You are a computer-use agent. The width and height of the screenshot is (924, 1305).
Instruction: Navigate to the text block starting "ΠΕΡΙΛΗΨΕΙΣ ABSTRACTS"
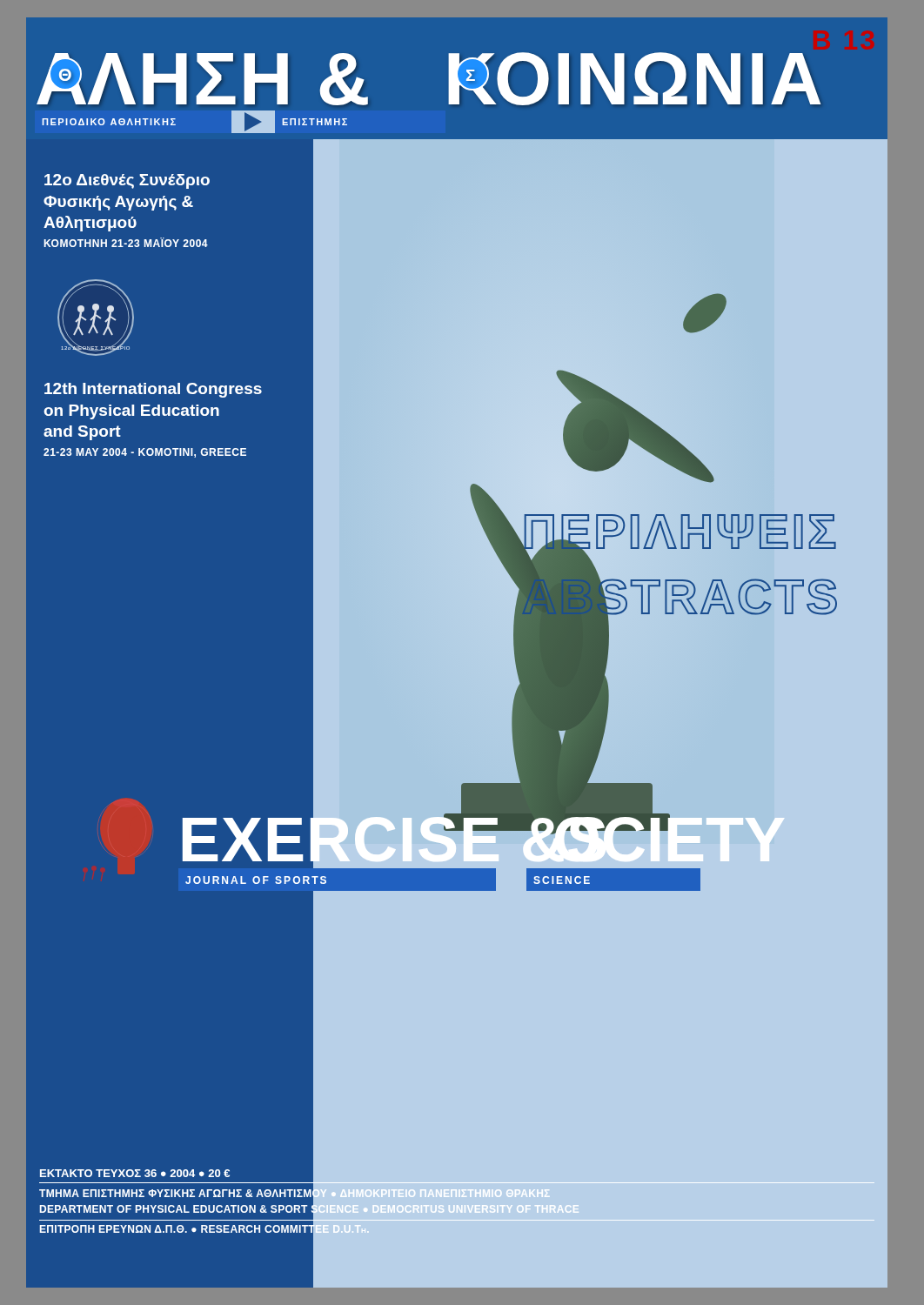point(692,557)
